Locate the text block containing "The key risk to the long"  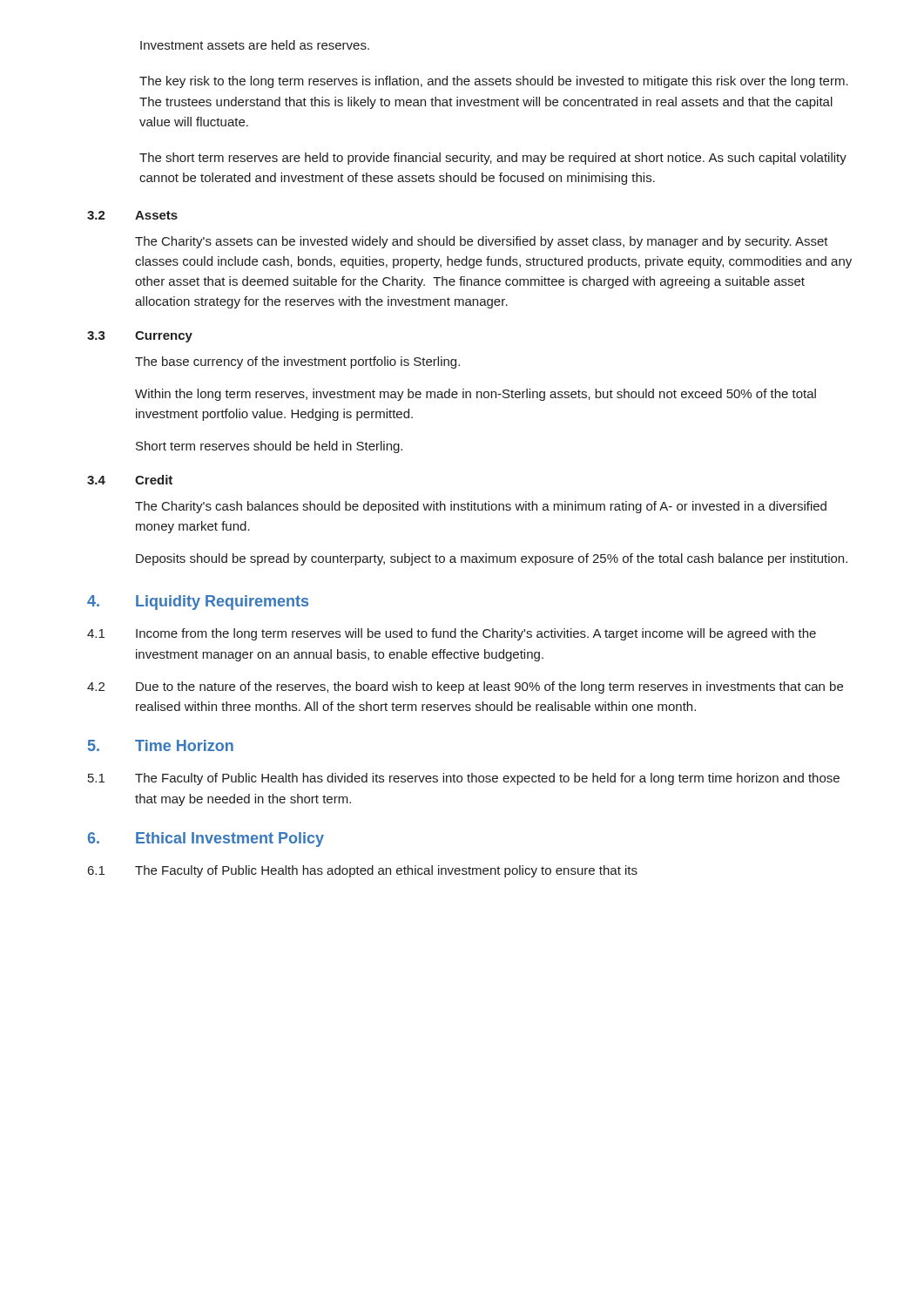pyautogui.click(x=494, y=101)
